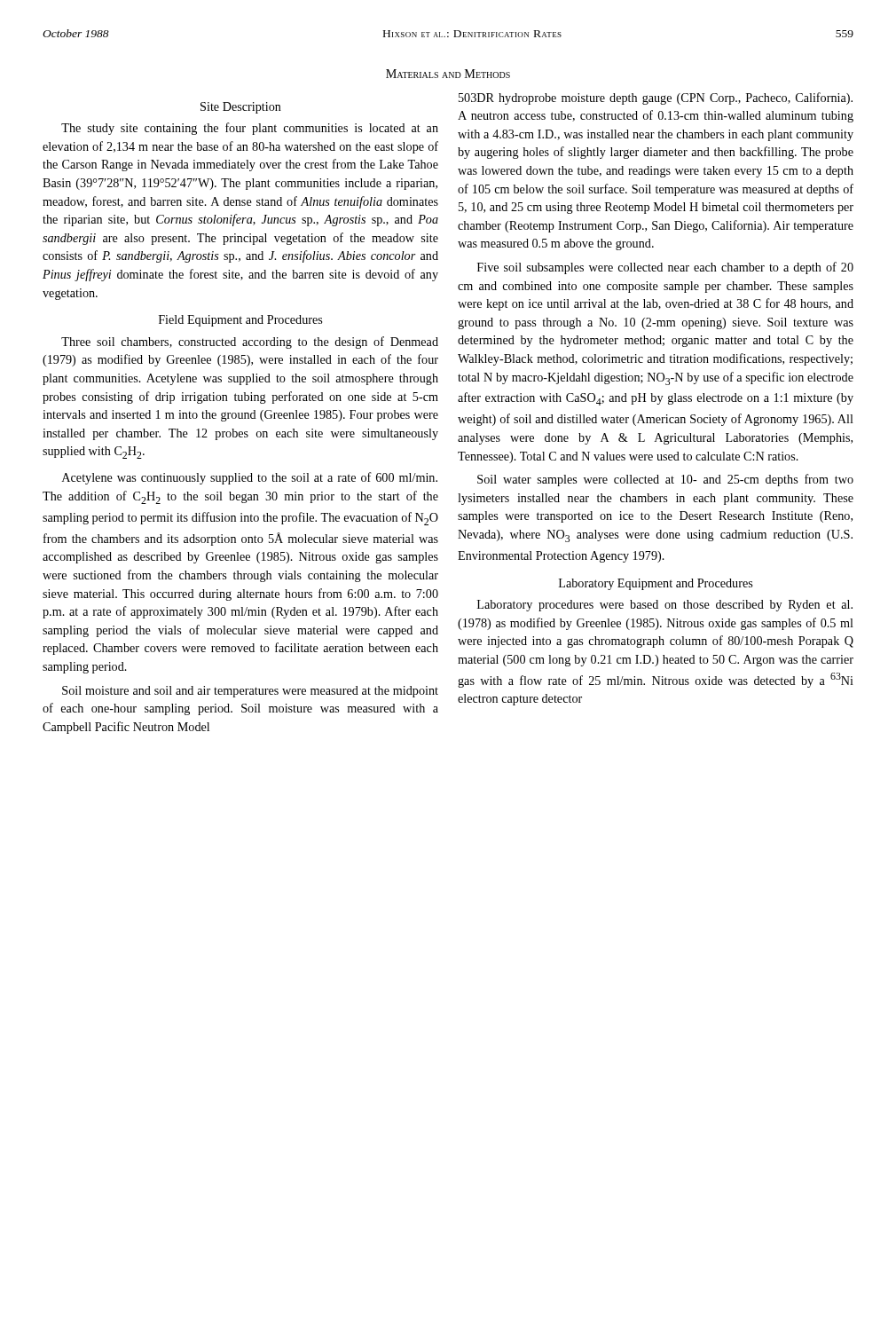Point to the passage starting "Materials and Methods"
Image resolution: width=896 pixels, height=1331 pixels.
coord(448,74)
